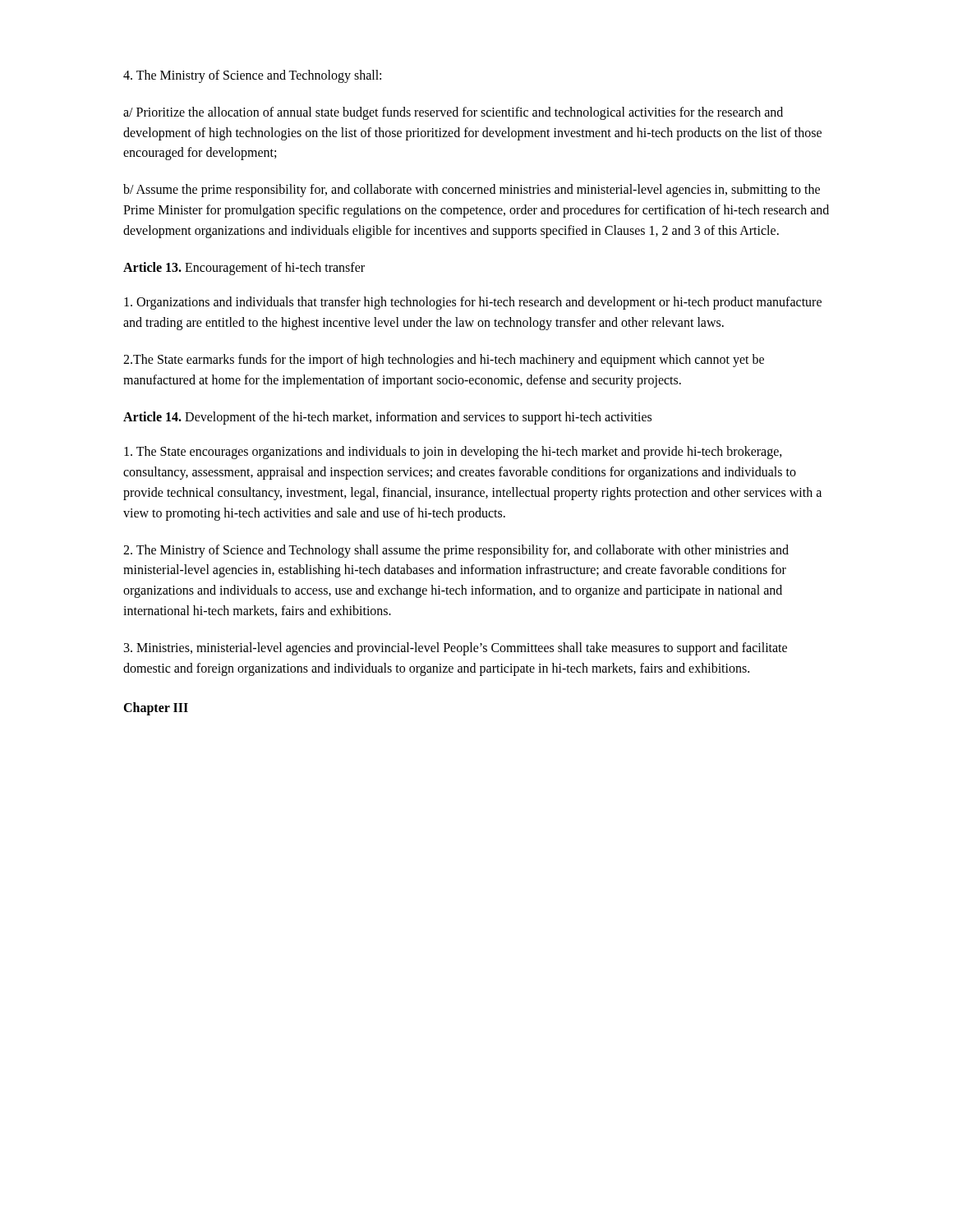Screen dimensions: 1232x953
Task: Locate the text block that says "The State encourages organizations and individuals"
Action: [472, 482]
